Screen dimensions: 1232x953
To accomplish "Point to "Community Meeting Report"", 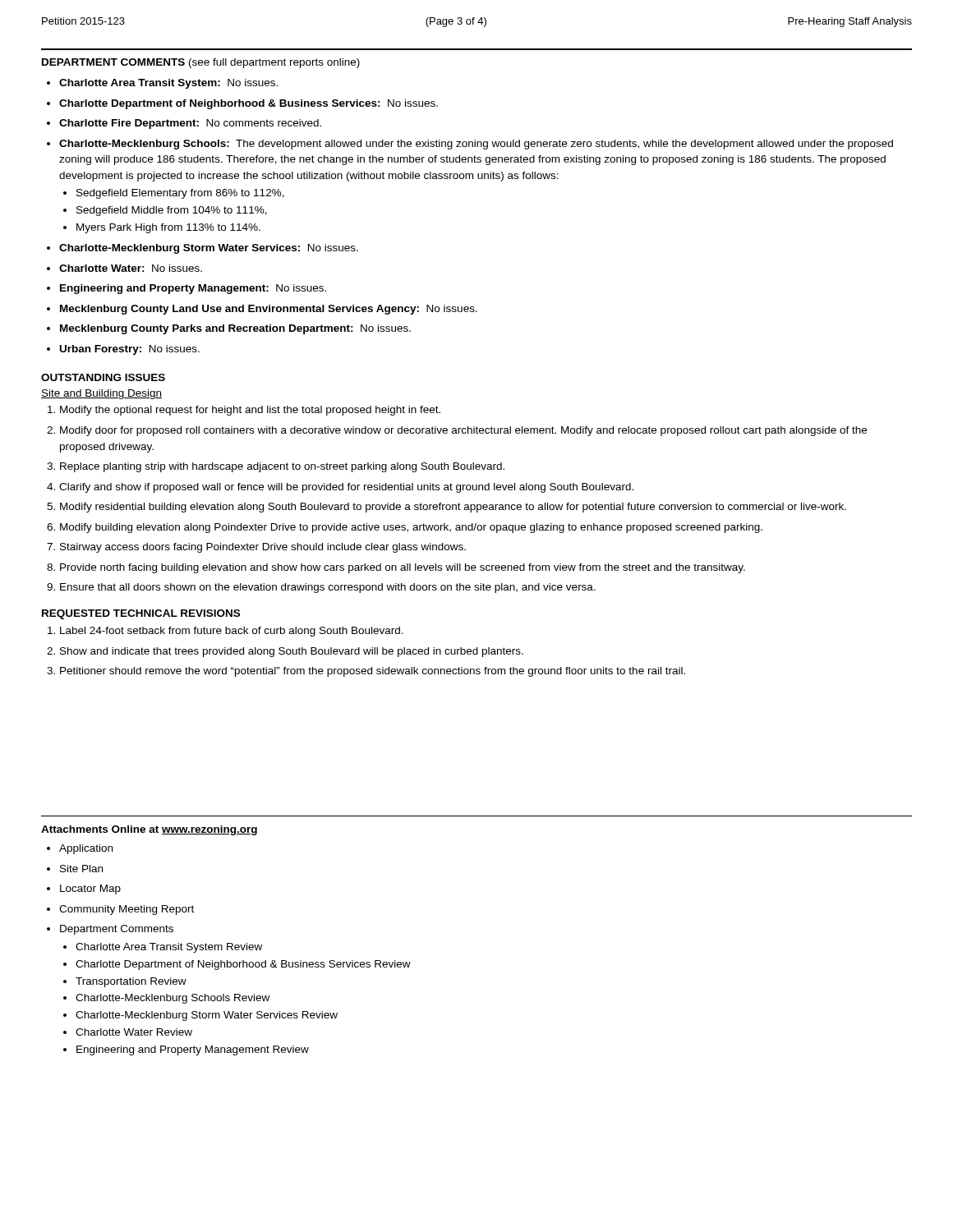I will (127, 909).
